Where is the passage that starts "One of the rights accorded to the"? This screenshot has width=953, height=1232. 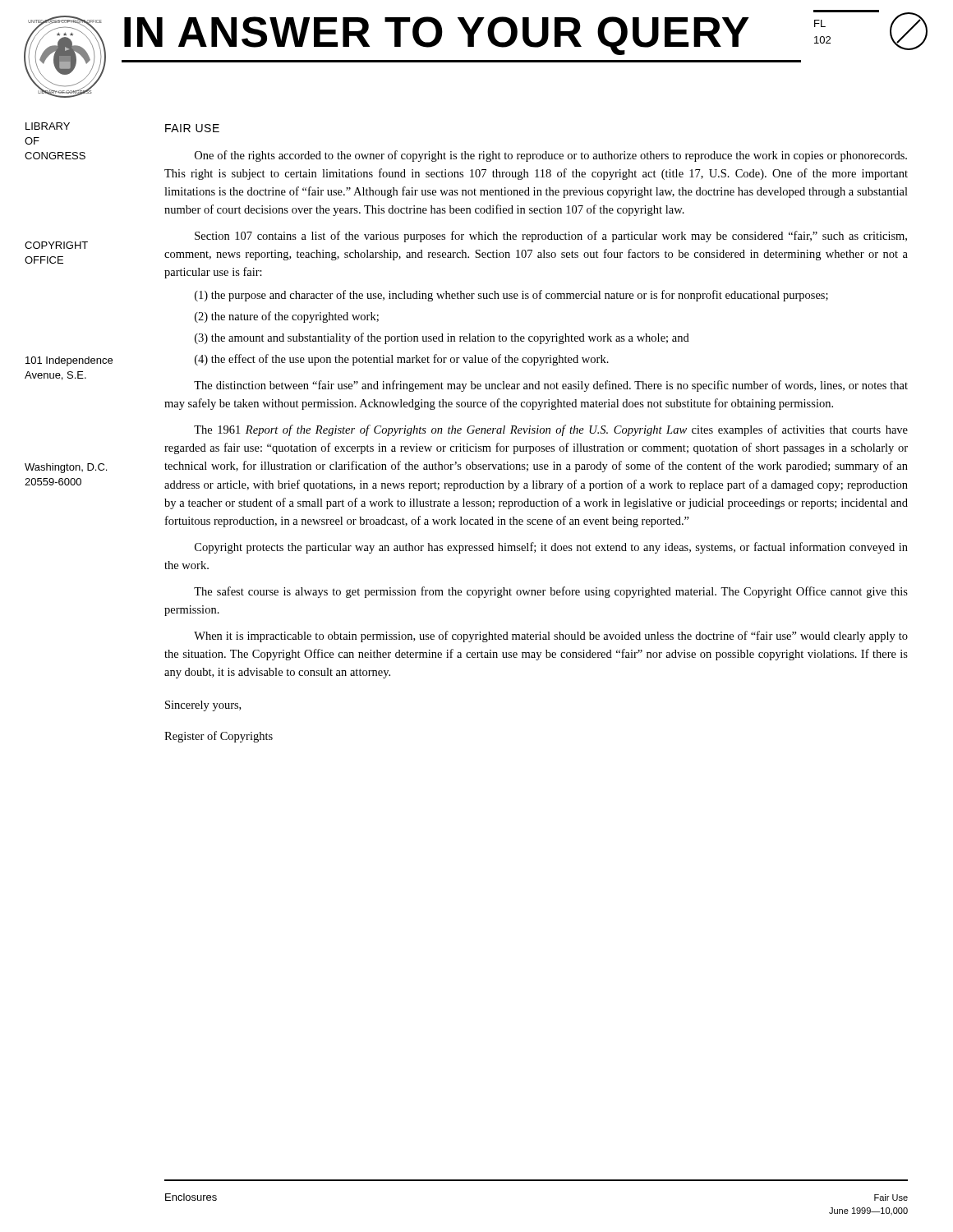pos(536,182)
